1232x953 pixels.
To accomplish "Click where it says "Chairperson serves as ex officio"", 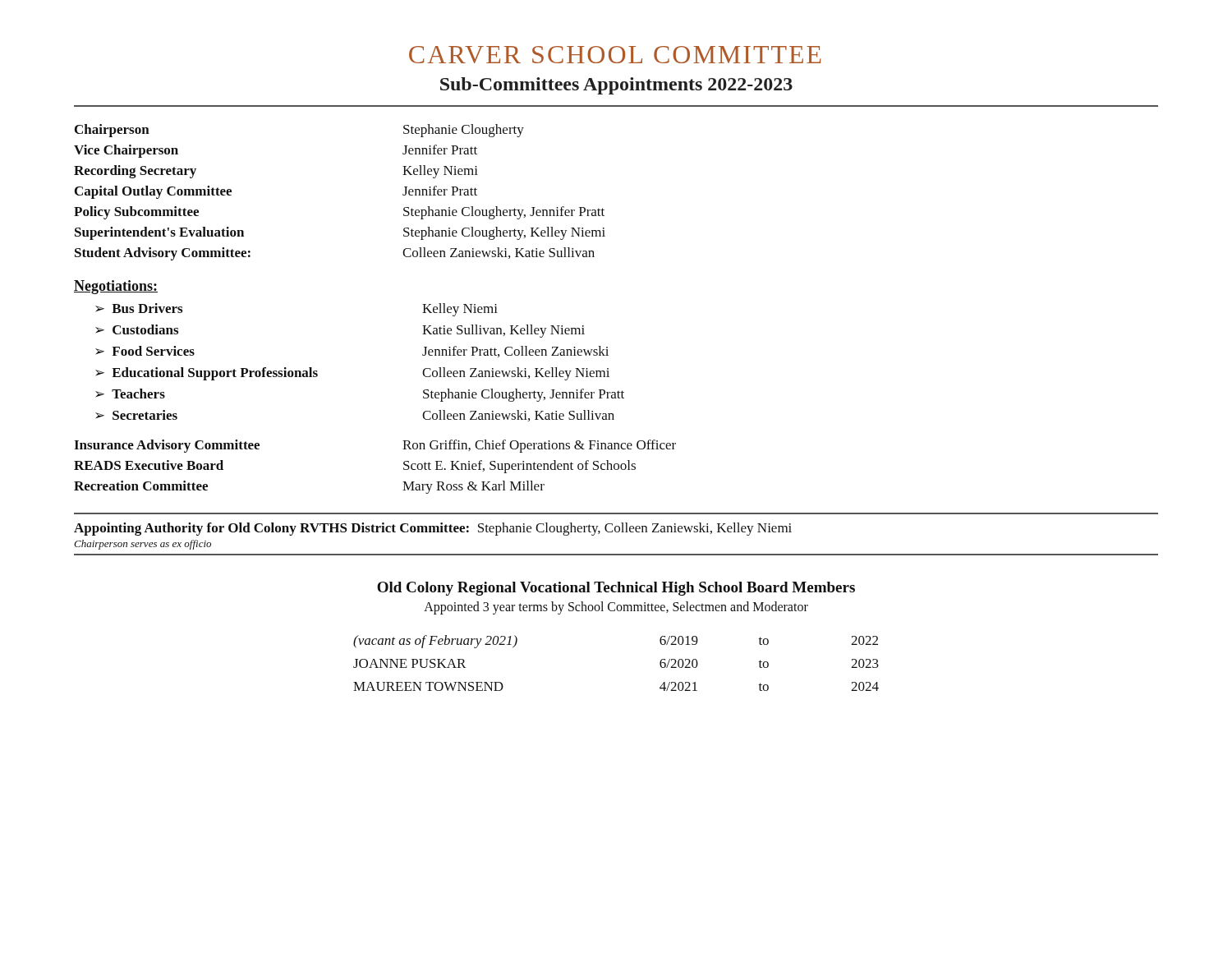I will 143,543.
